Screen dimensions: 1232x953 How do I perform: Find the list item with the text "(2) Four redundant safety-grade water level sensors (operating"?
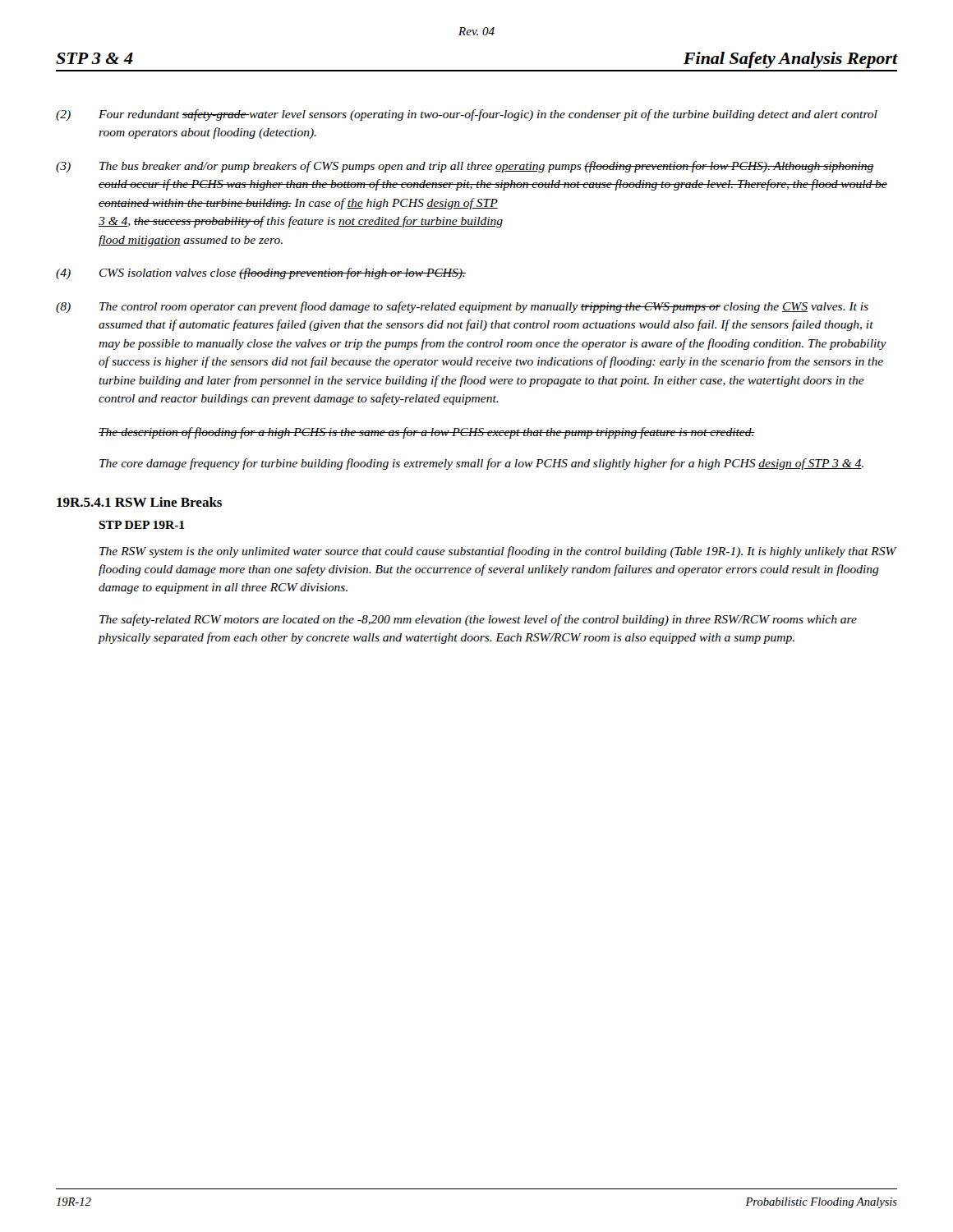(x=476, y=124)
